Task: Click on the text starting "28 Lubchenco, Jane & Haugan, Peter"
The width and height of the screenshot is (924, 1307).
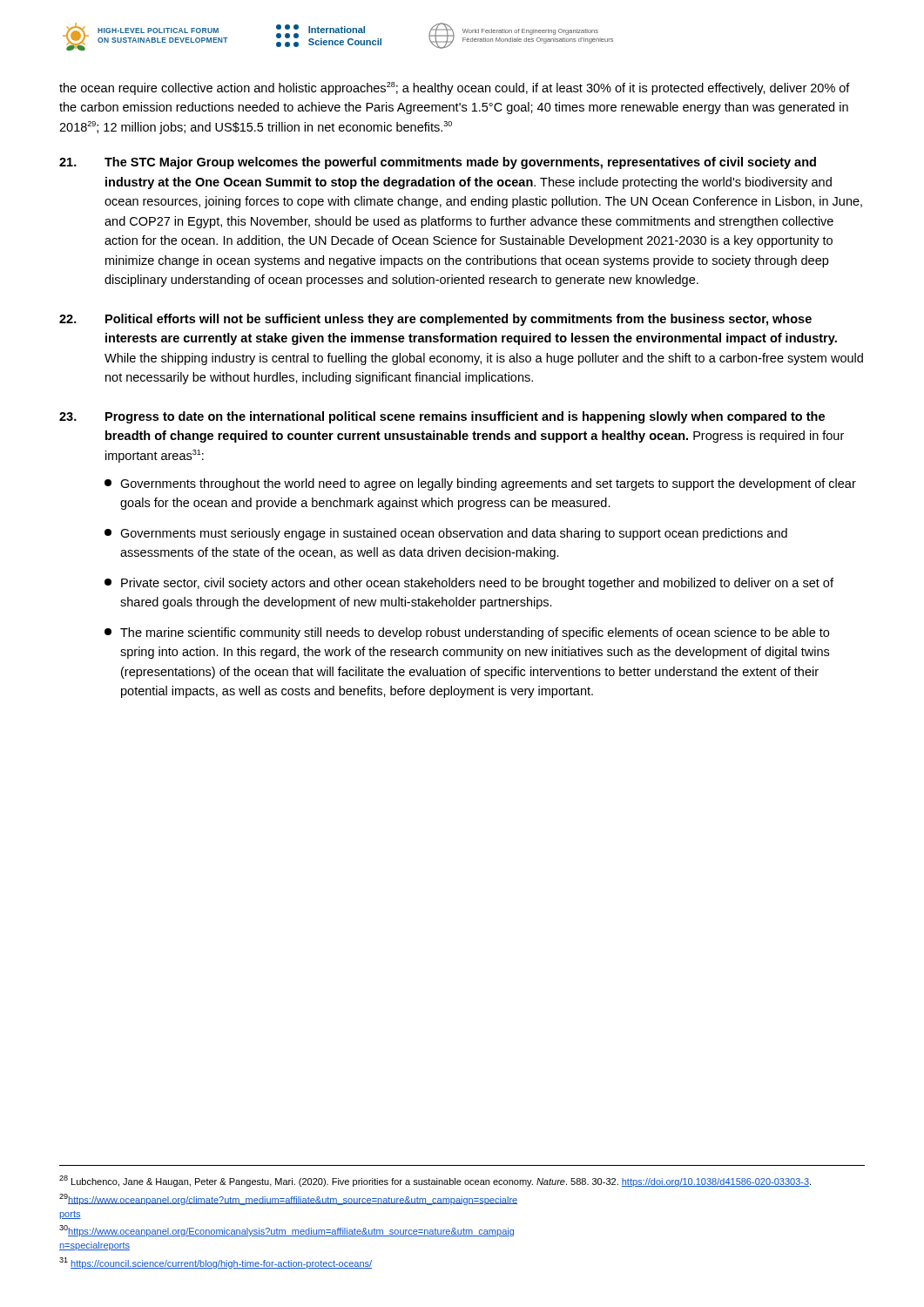Action: [x=435, y=1180]
